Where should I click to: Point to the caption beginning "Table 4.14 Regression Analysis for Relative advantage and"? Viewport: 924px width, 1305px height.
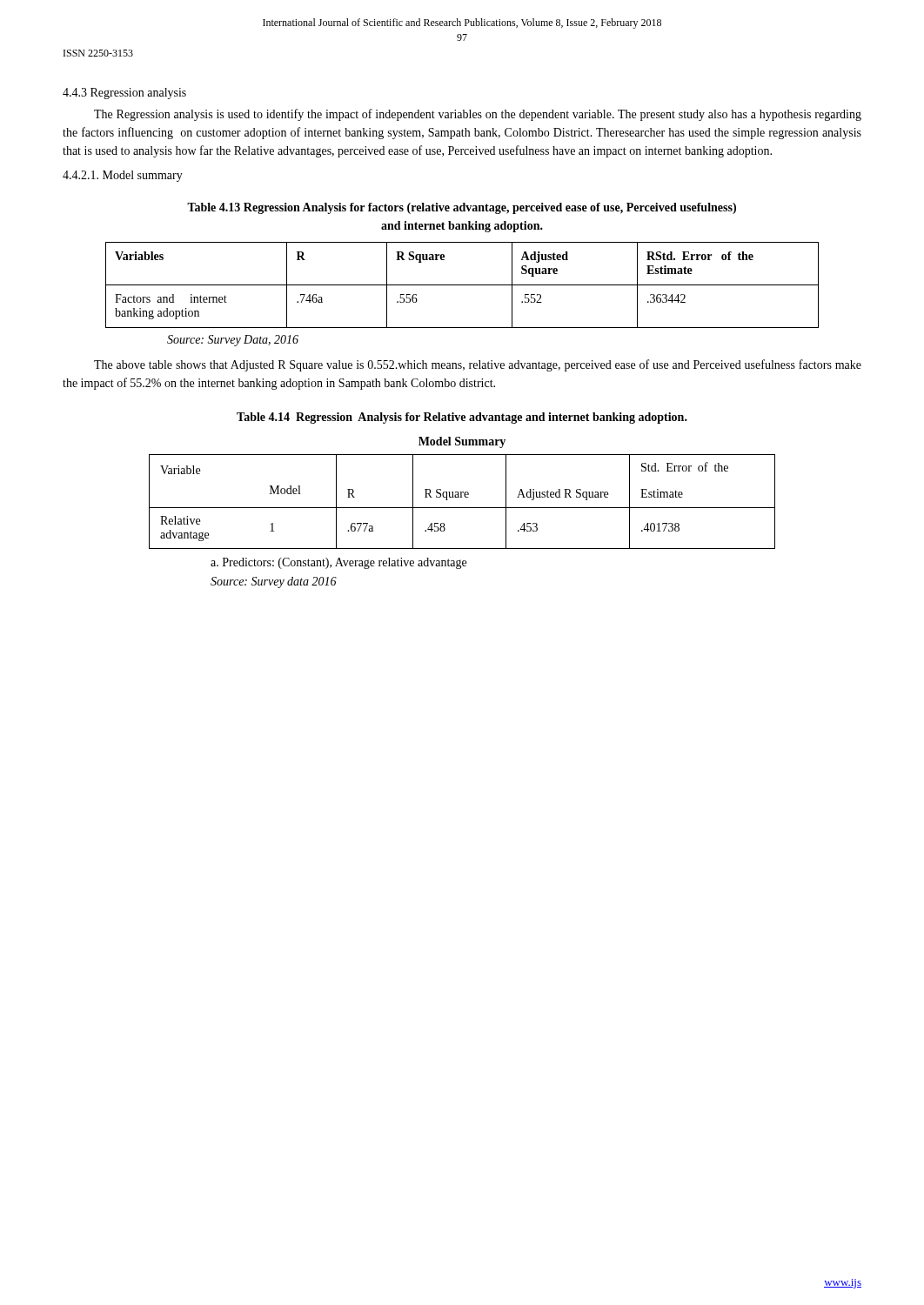[462, 417]
